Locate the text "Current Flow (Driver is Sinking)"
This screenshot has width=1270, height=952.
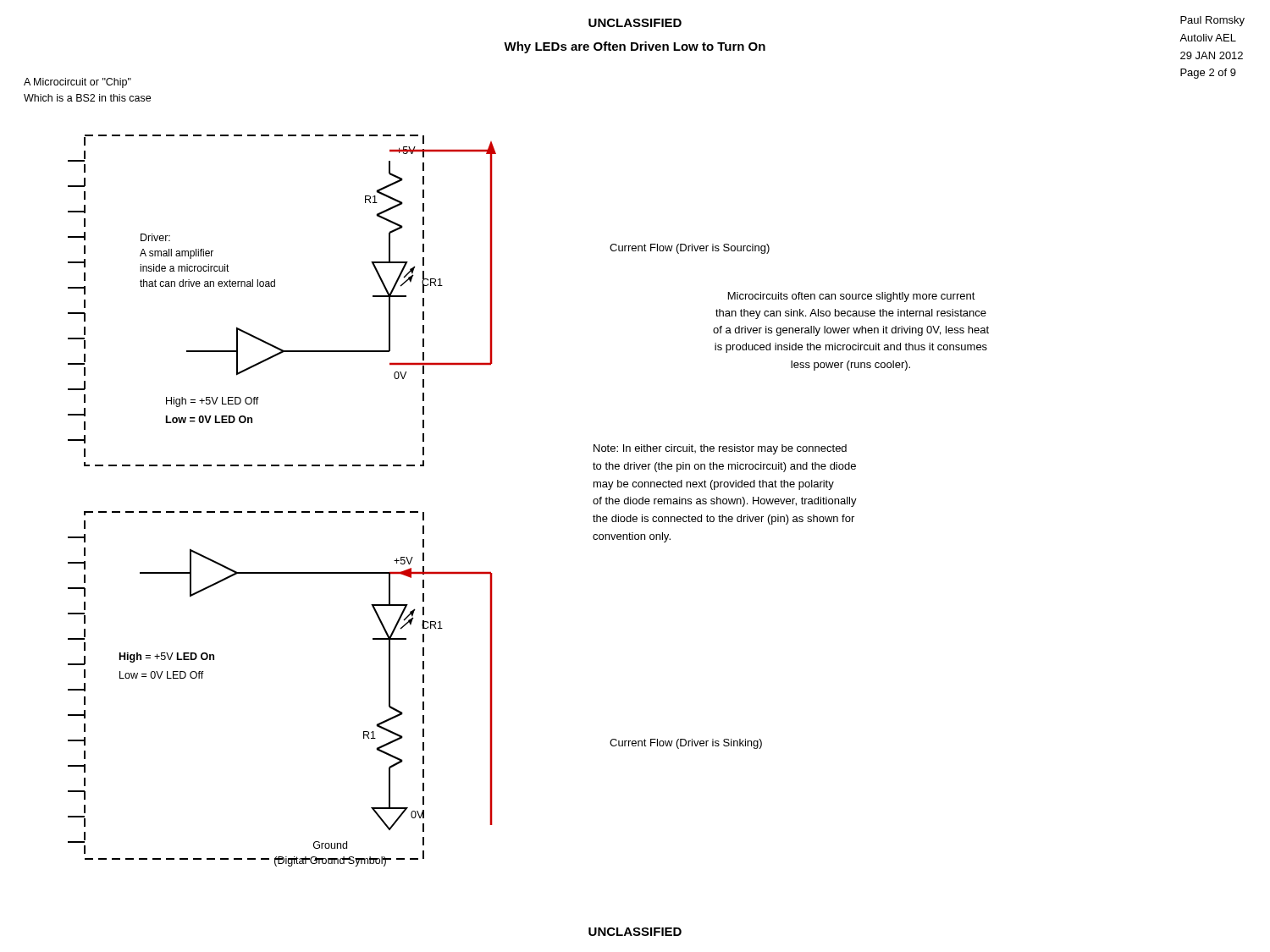[686, 743]
